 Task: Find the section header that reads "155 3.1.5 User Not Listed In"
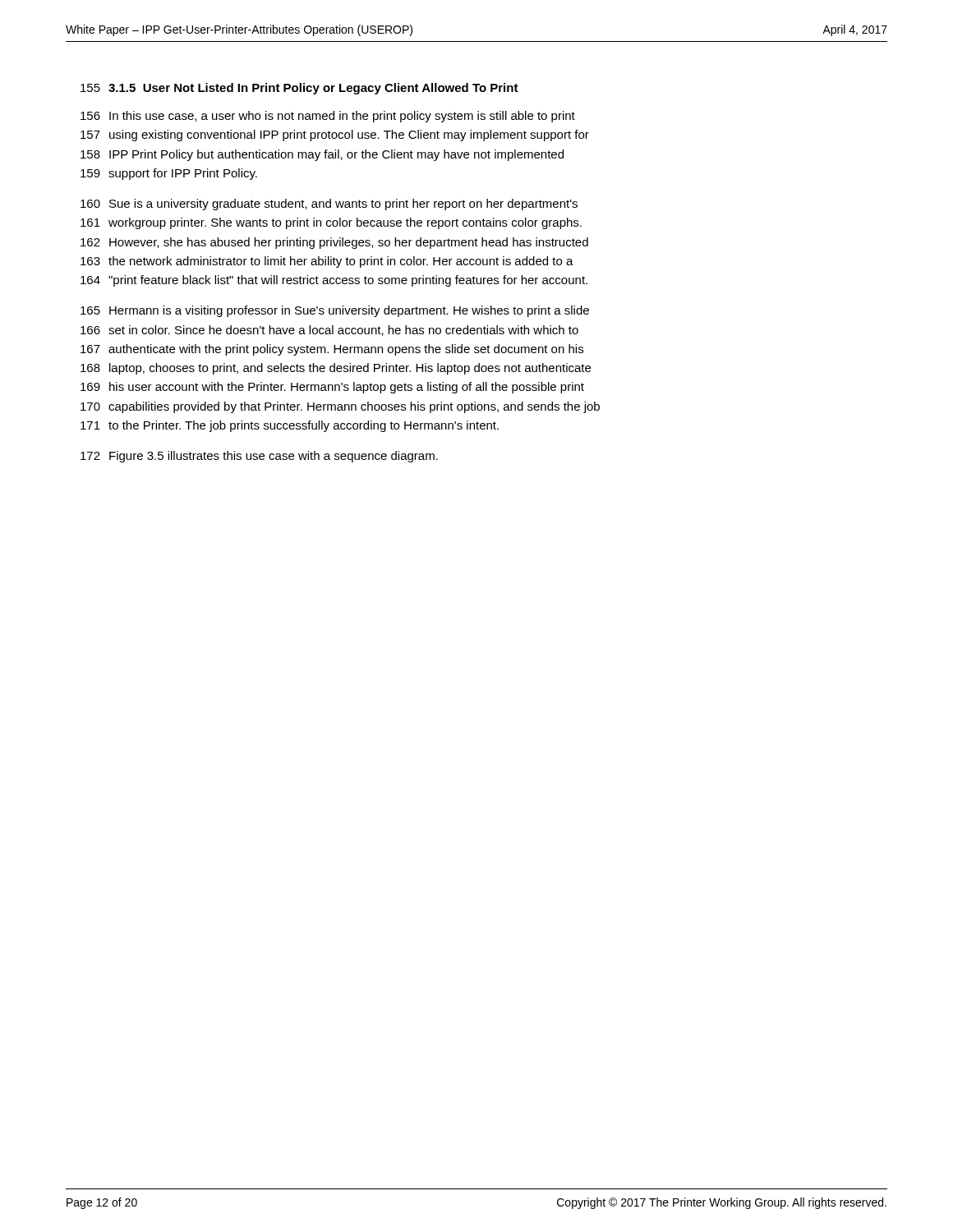pyautogui.click(x=292, y=87)
